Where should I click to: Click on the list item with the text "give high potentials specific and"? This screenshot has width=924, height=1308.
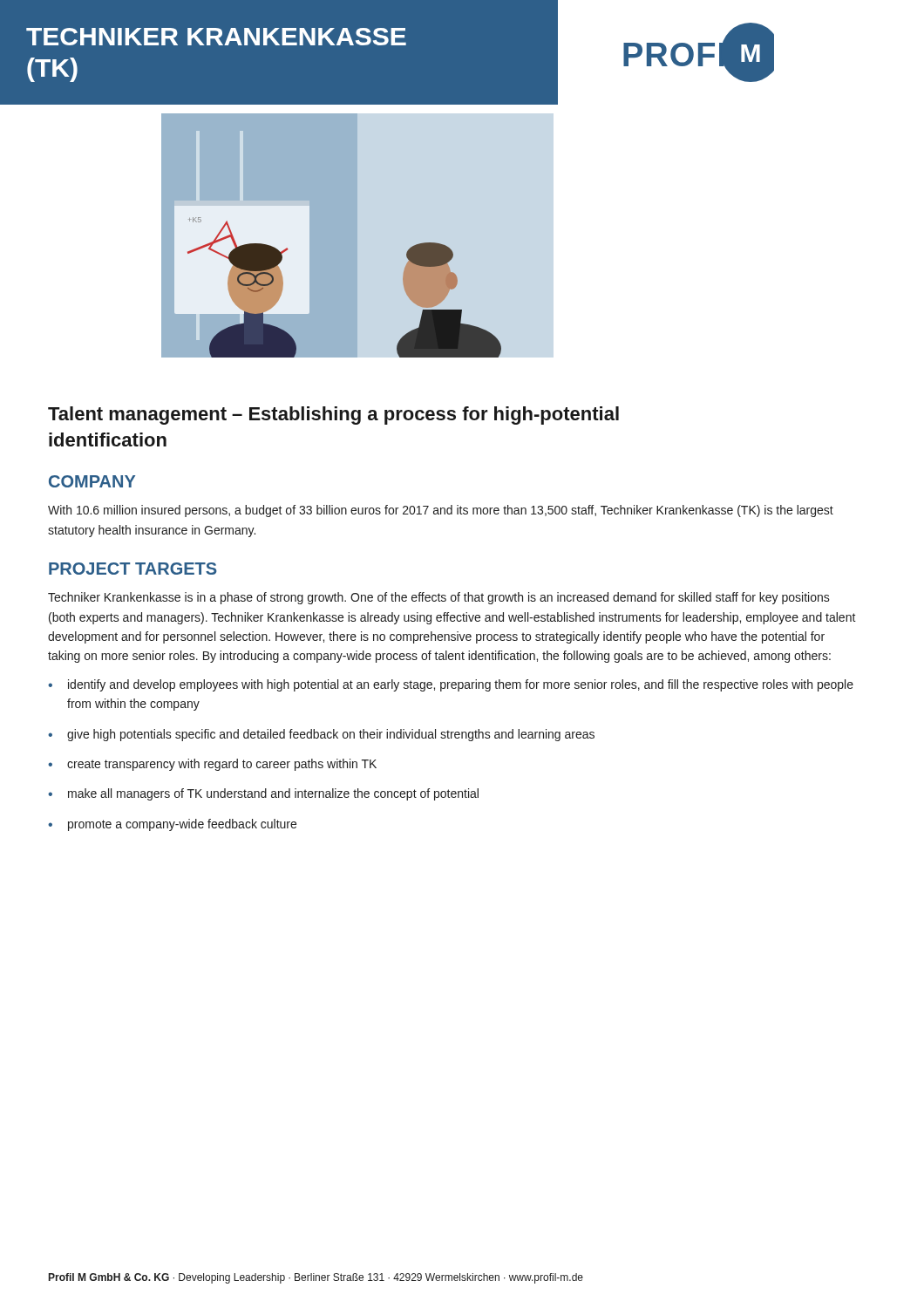coord(331,734)
